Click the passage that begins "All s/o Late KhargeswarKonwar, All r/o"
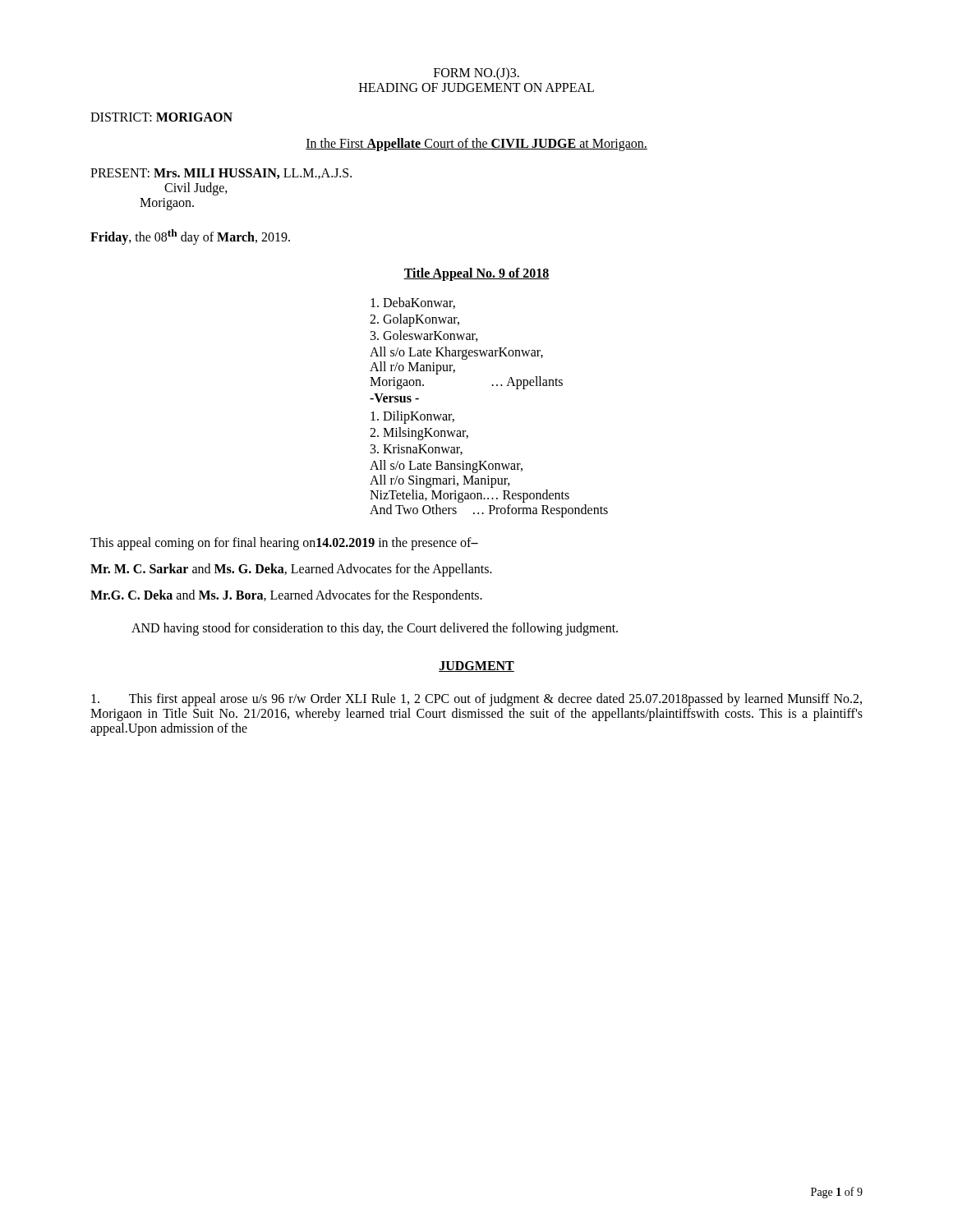Screen dimensions: 1232x953 [466, 367]
